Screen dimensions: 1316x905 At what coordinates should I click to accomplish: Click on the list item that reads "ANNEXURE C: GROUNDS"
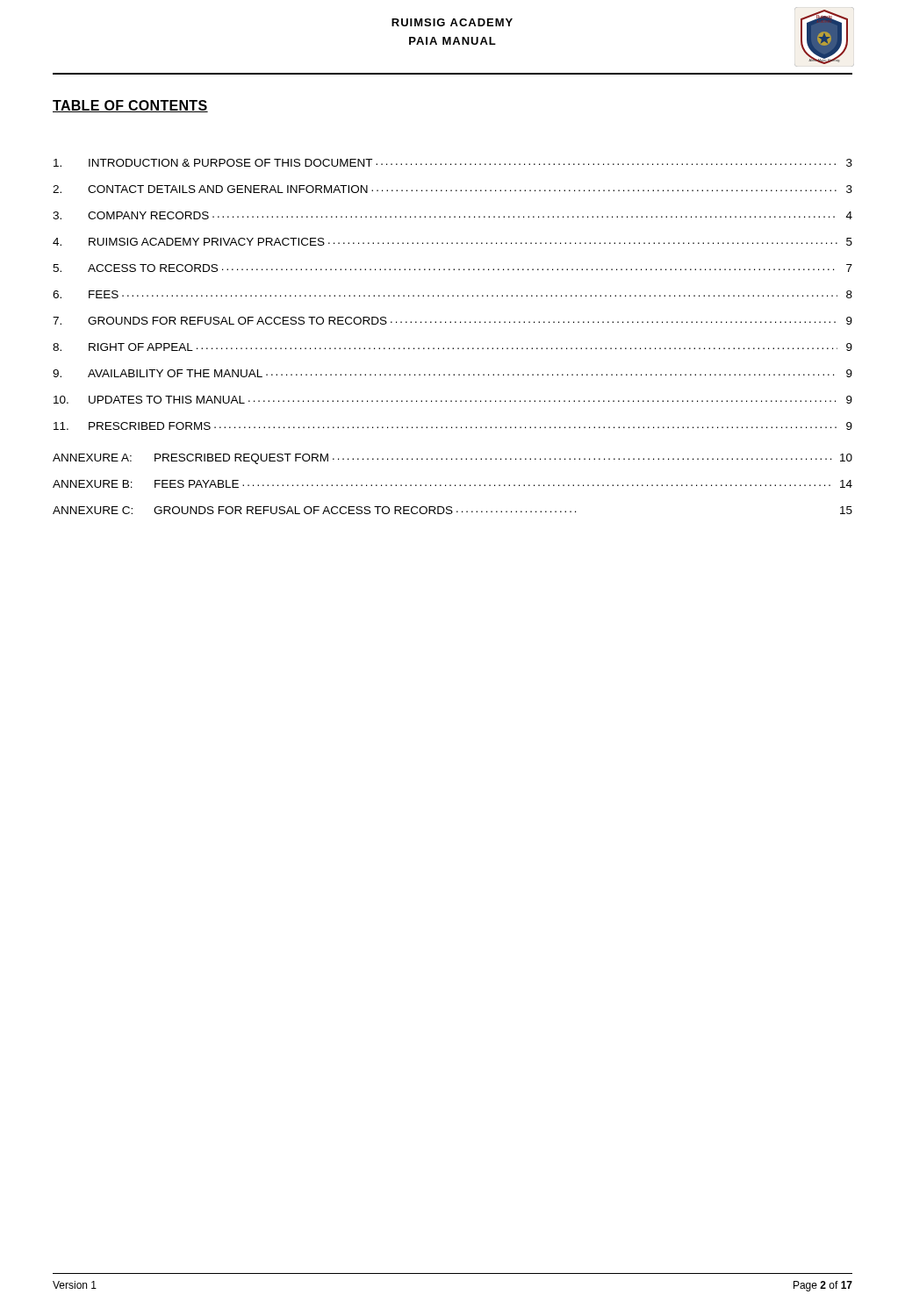click(x=452, y=510)
